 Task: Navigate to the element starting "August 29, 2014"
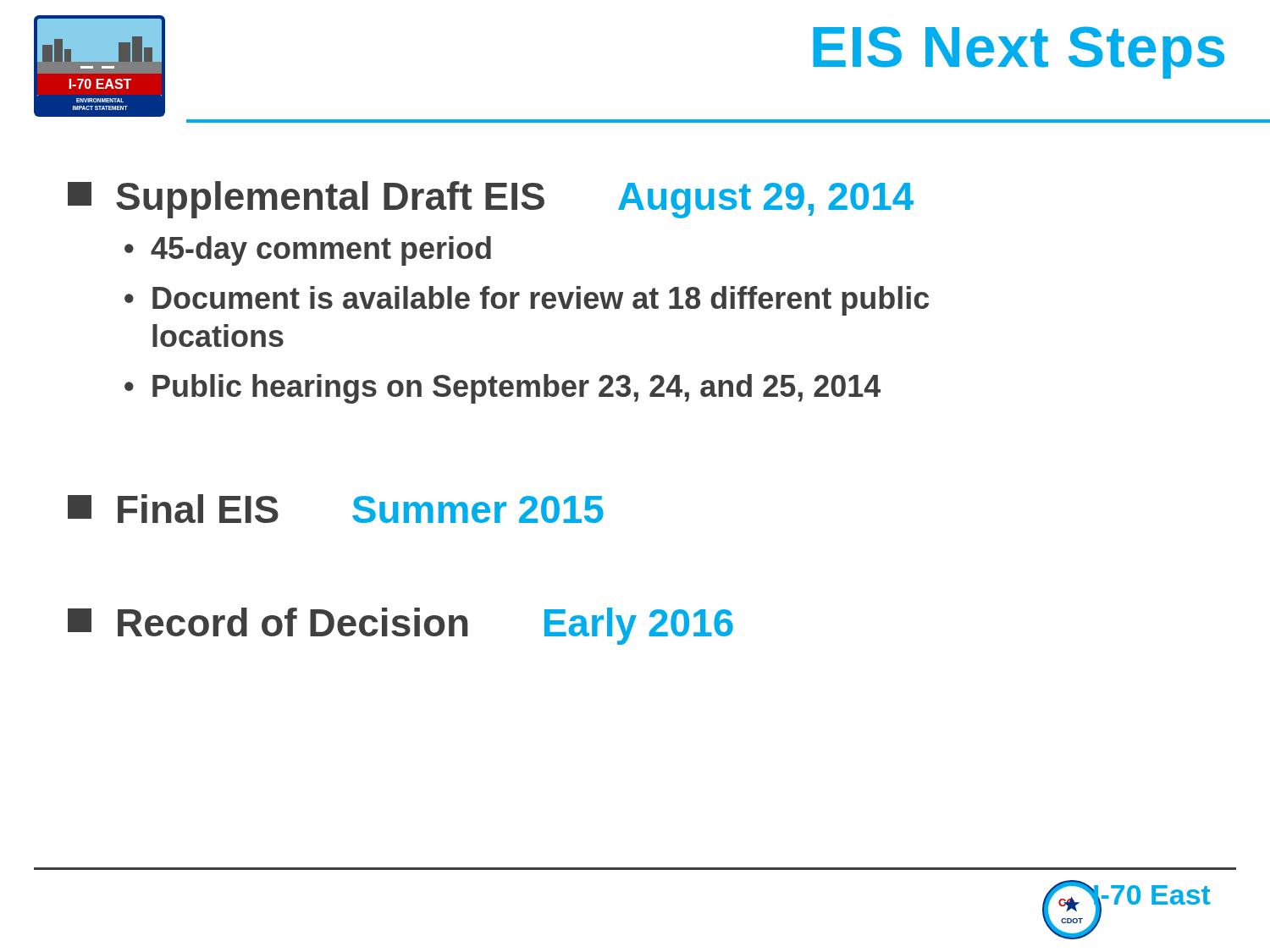coord(766,196)
